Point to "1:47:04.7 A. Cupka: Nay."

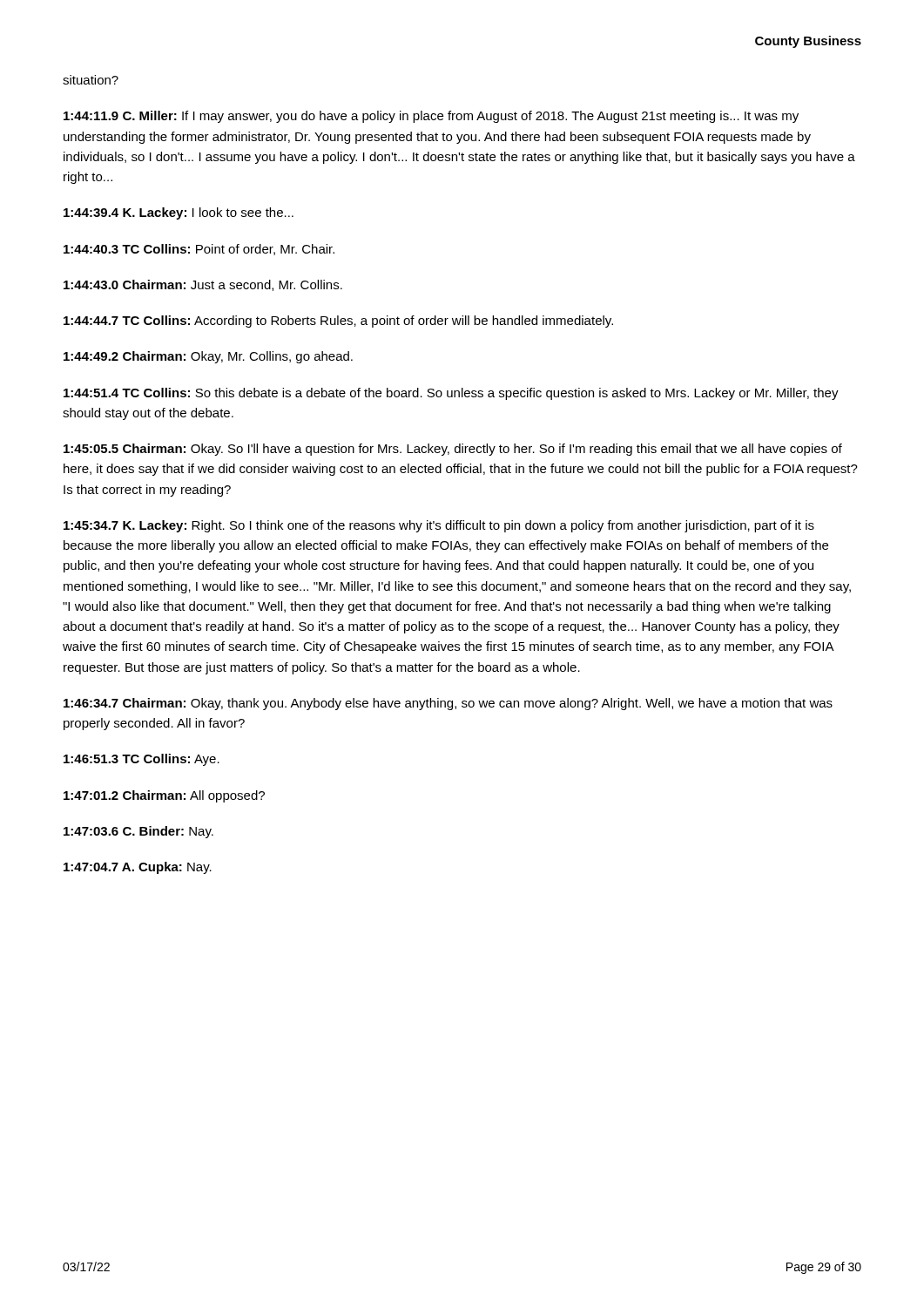coord(137,867)
